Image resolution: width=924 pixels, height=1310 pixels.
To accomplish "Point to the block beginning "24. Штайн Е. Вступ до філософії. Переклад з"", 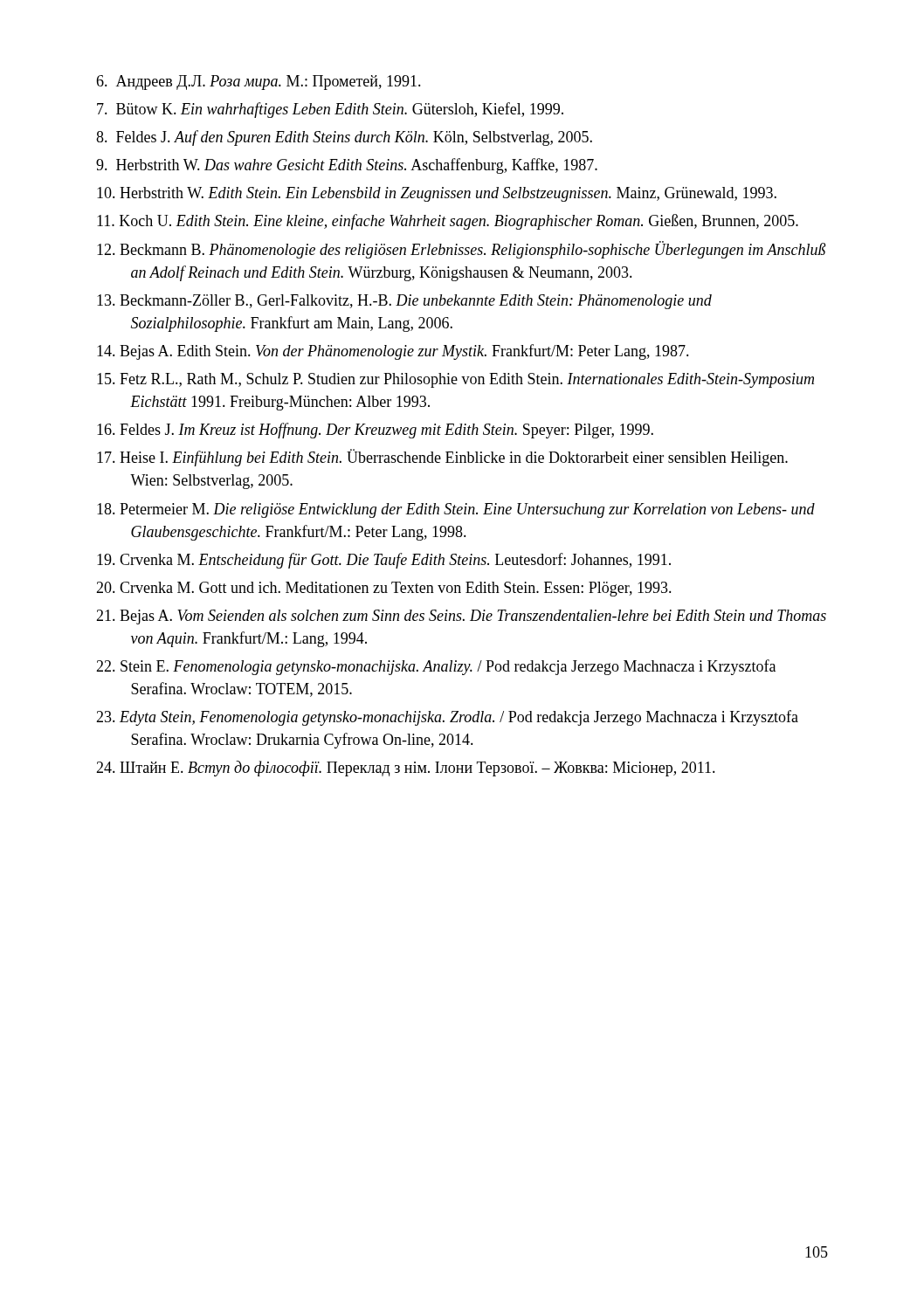I will (406, 768).
